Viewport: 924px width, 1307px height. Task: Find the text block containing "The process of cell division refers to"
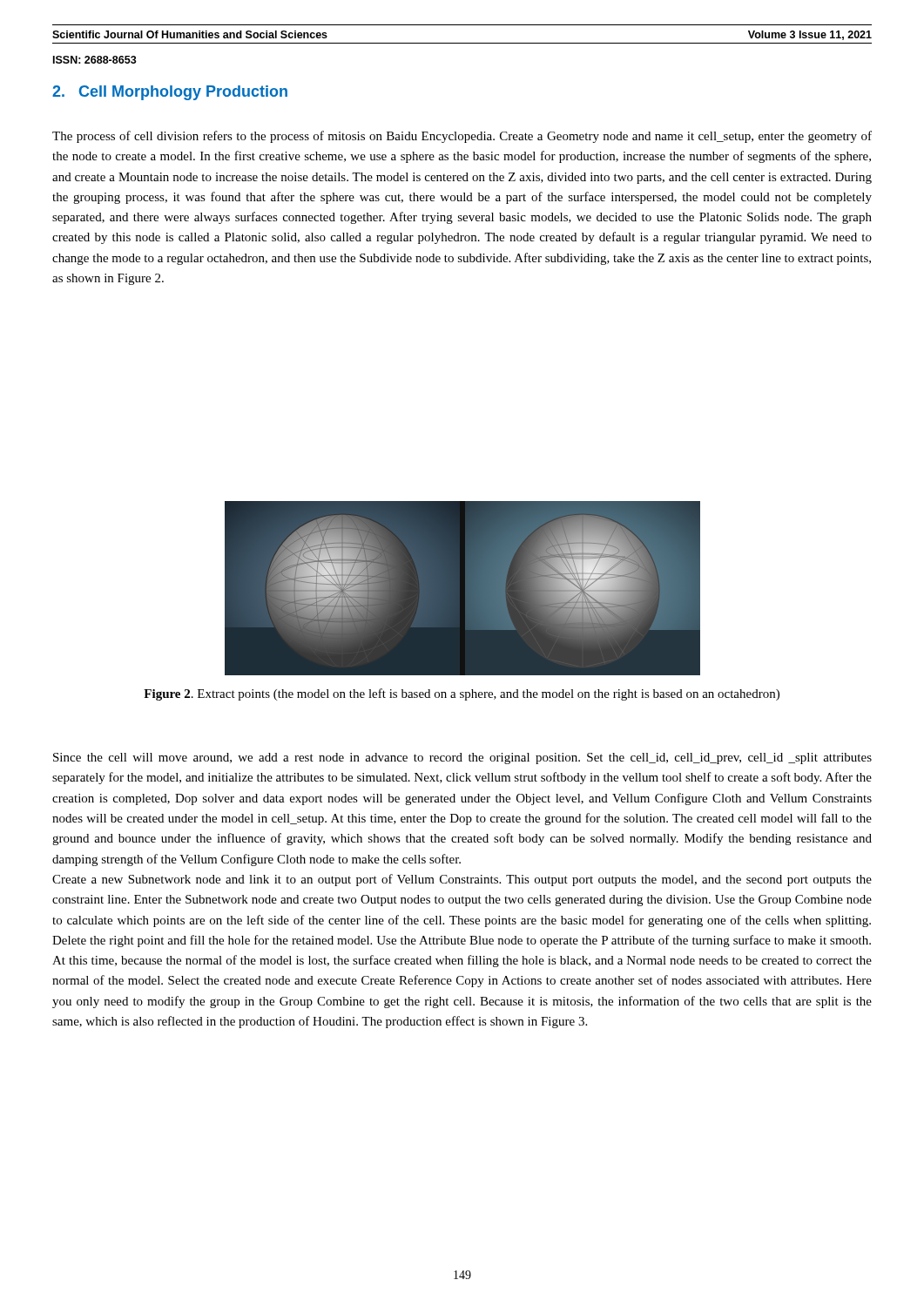coord(462,207)
